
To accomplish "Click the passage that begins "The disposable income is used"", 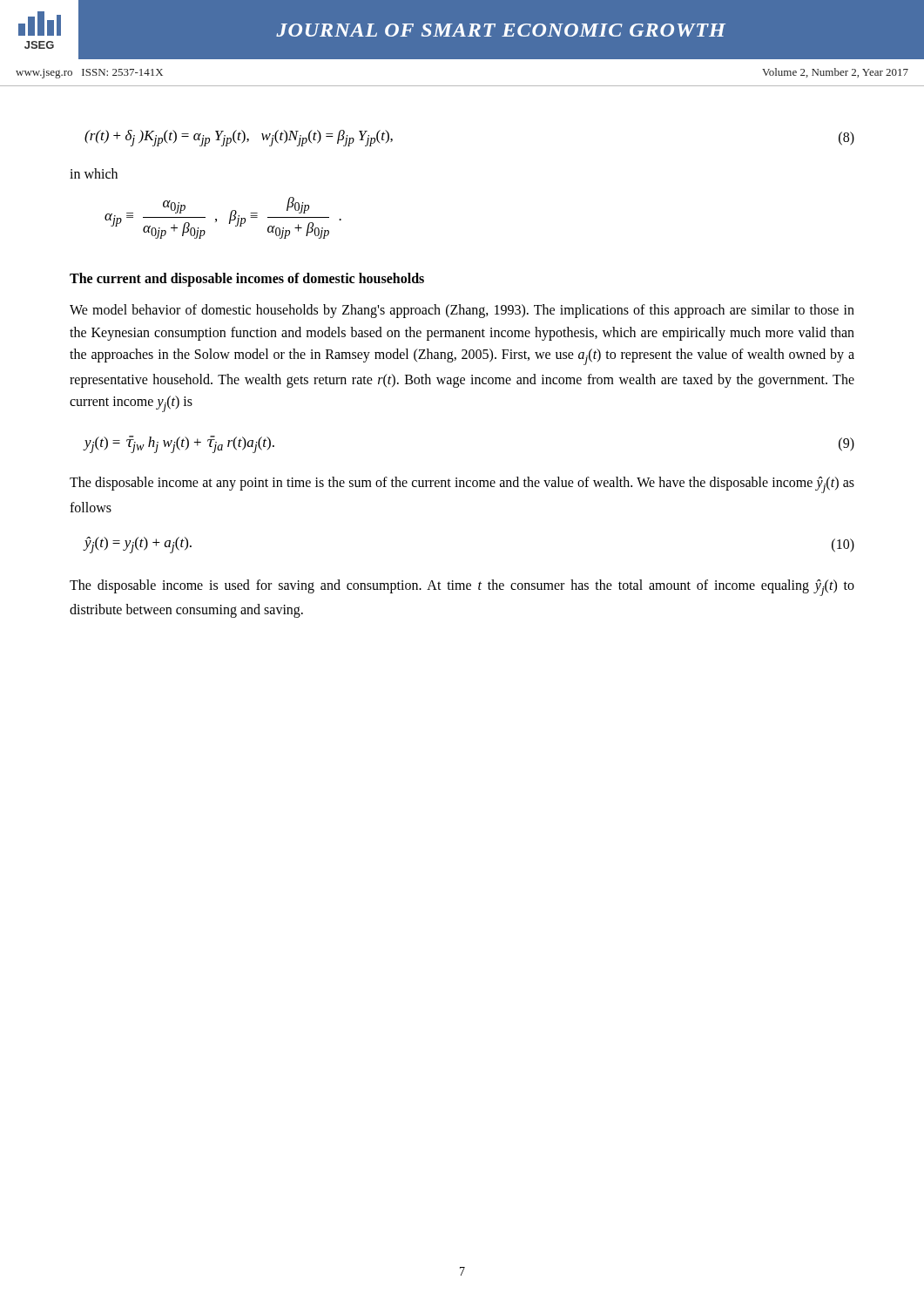I will [462, 597].
